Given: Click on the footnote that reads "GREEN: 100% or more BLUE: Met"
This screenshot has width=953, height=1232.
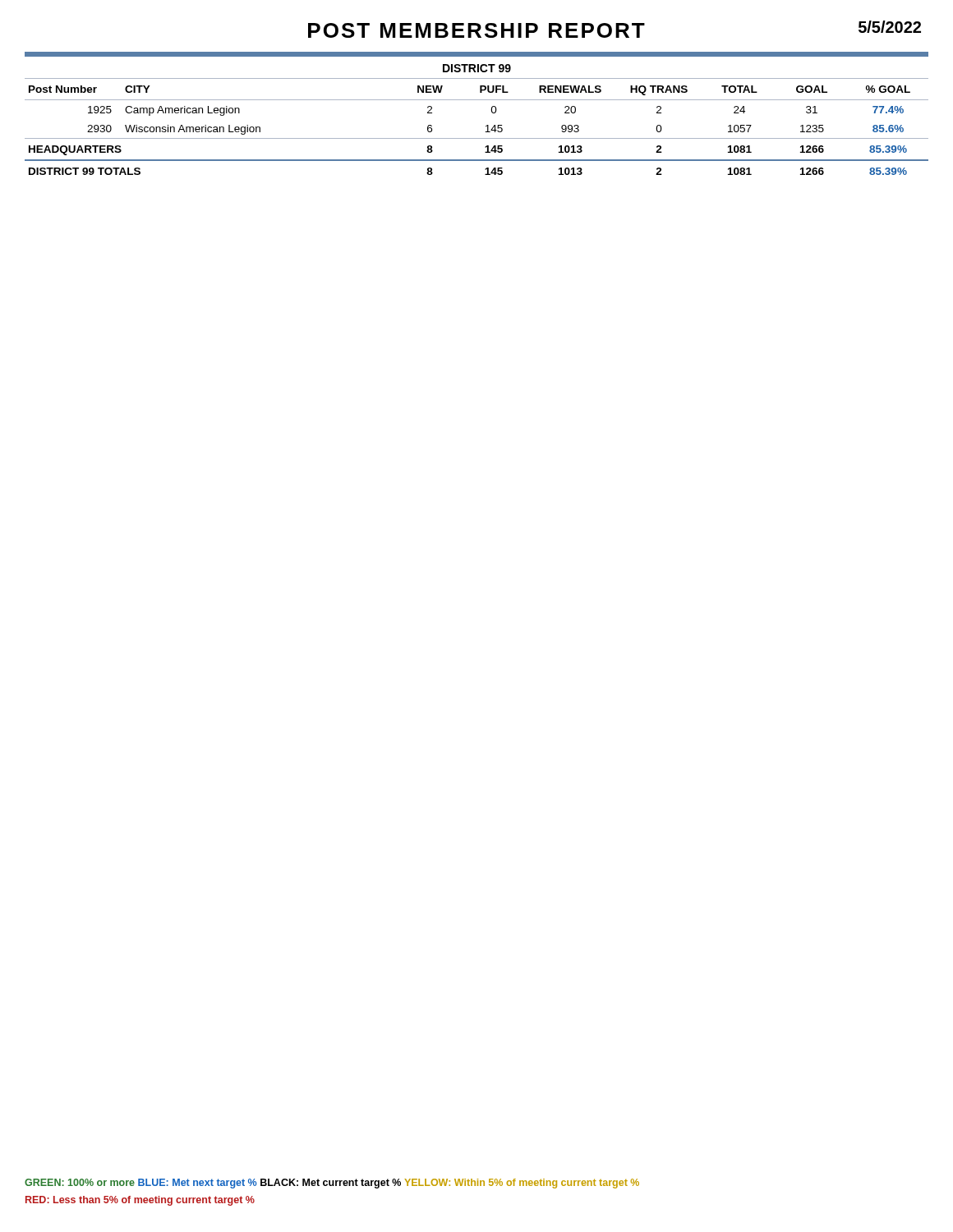Looking at the screenshot, I should (332, 1191).
